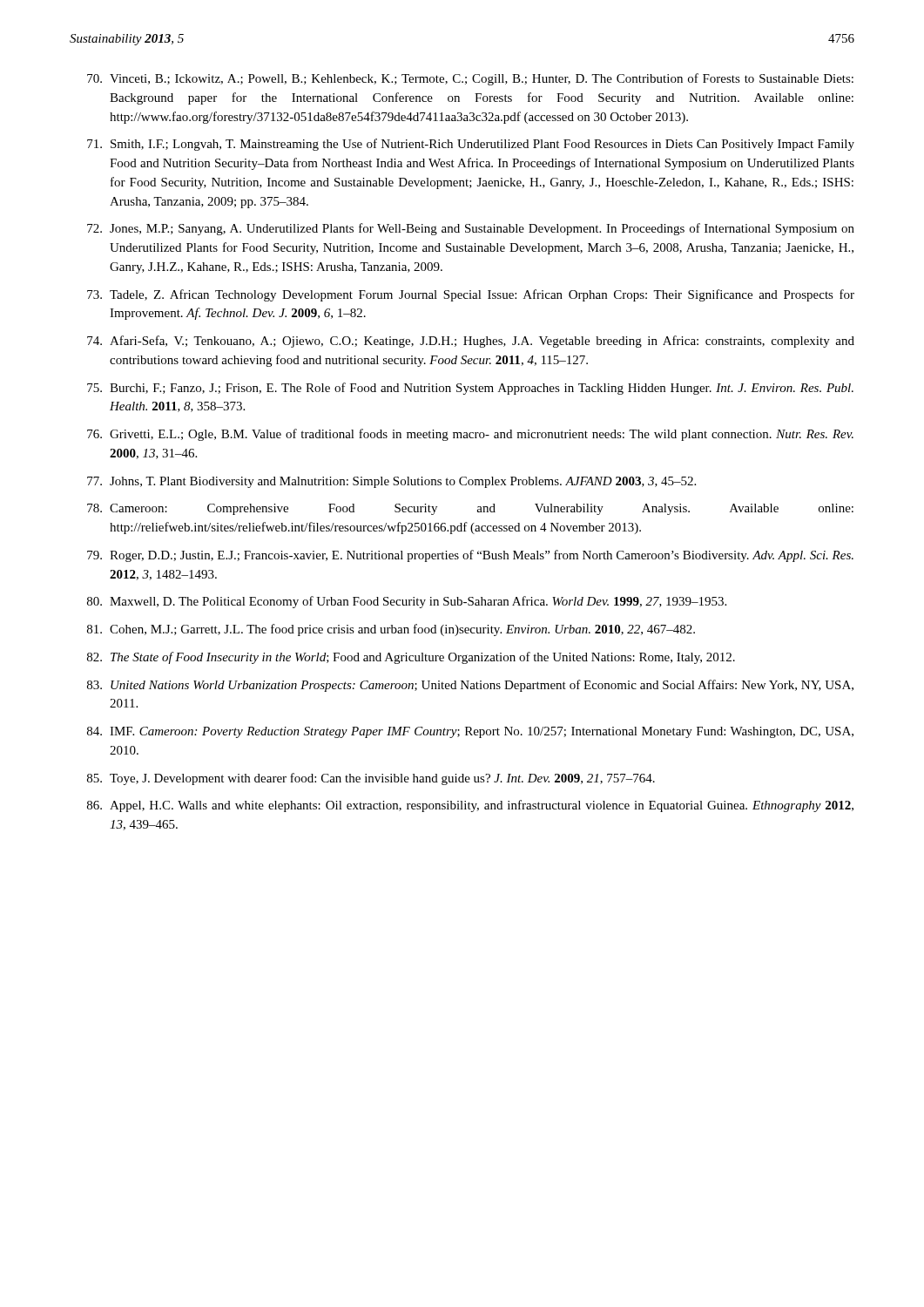Find the block starting "77. Johns, T. Plant"
The width and height of the screenshot is (924, 1307).
point(462,481)
